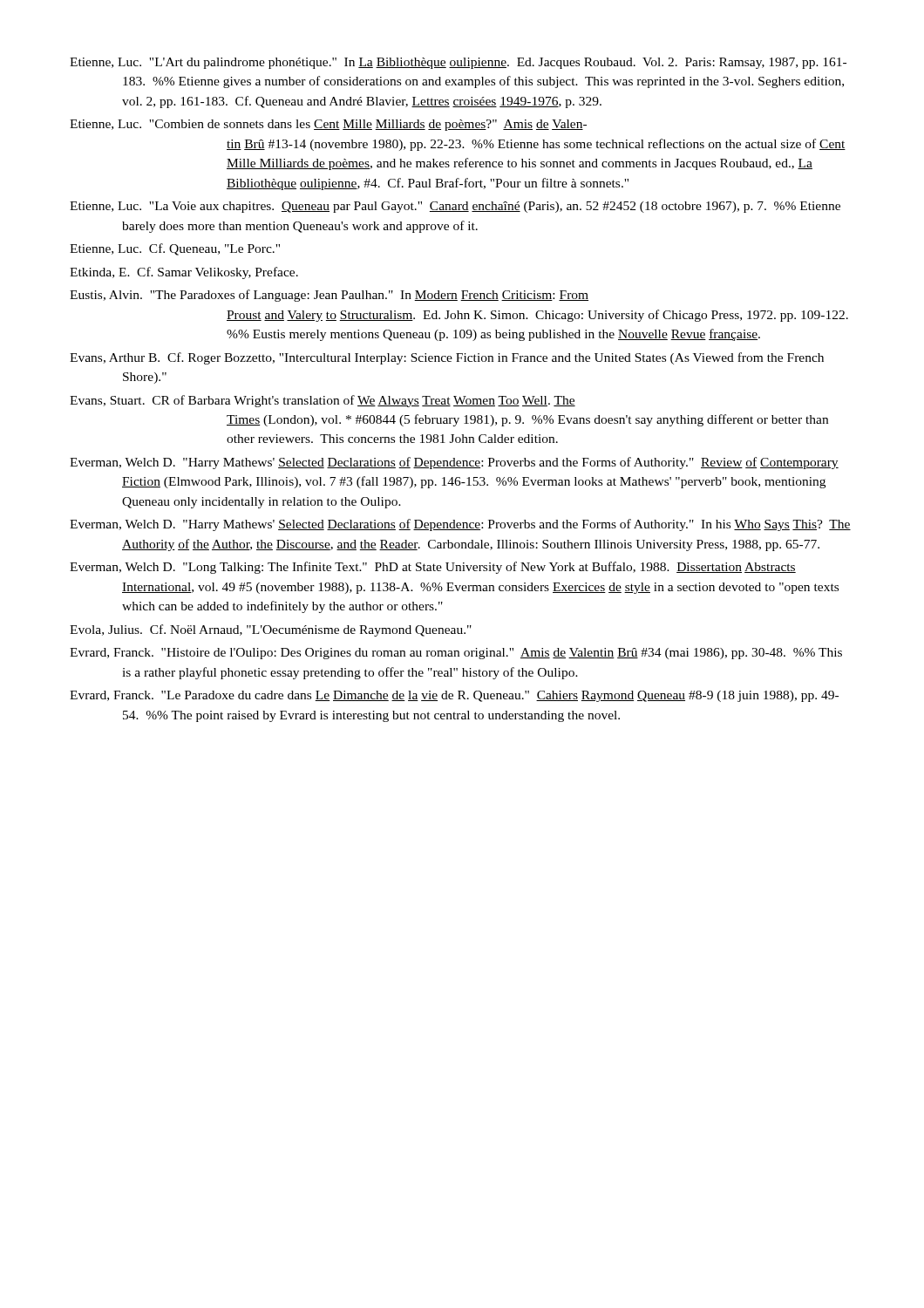Click on the text starting "Evrard, Franck. "Le Paradoxe"
Image resolution: width=924 pixels, height=1308 pixels.
tap(454, 704)
